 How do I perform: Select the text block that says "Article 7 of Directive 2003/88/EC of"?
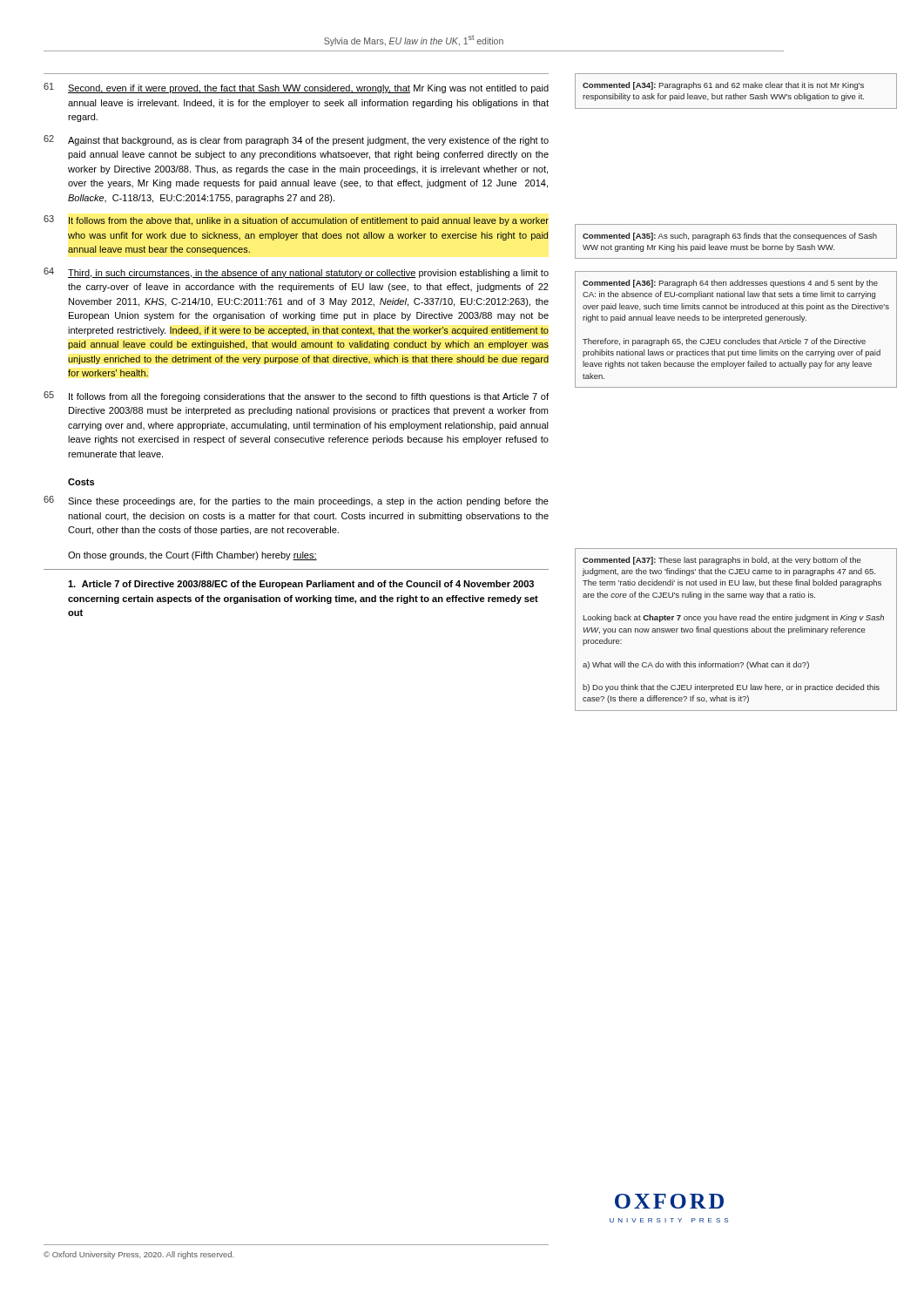[308, 598]
